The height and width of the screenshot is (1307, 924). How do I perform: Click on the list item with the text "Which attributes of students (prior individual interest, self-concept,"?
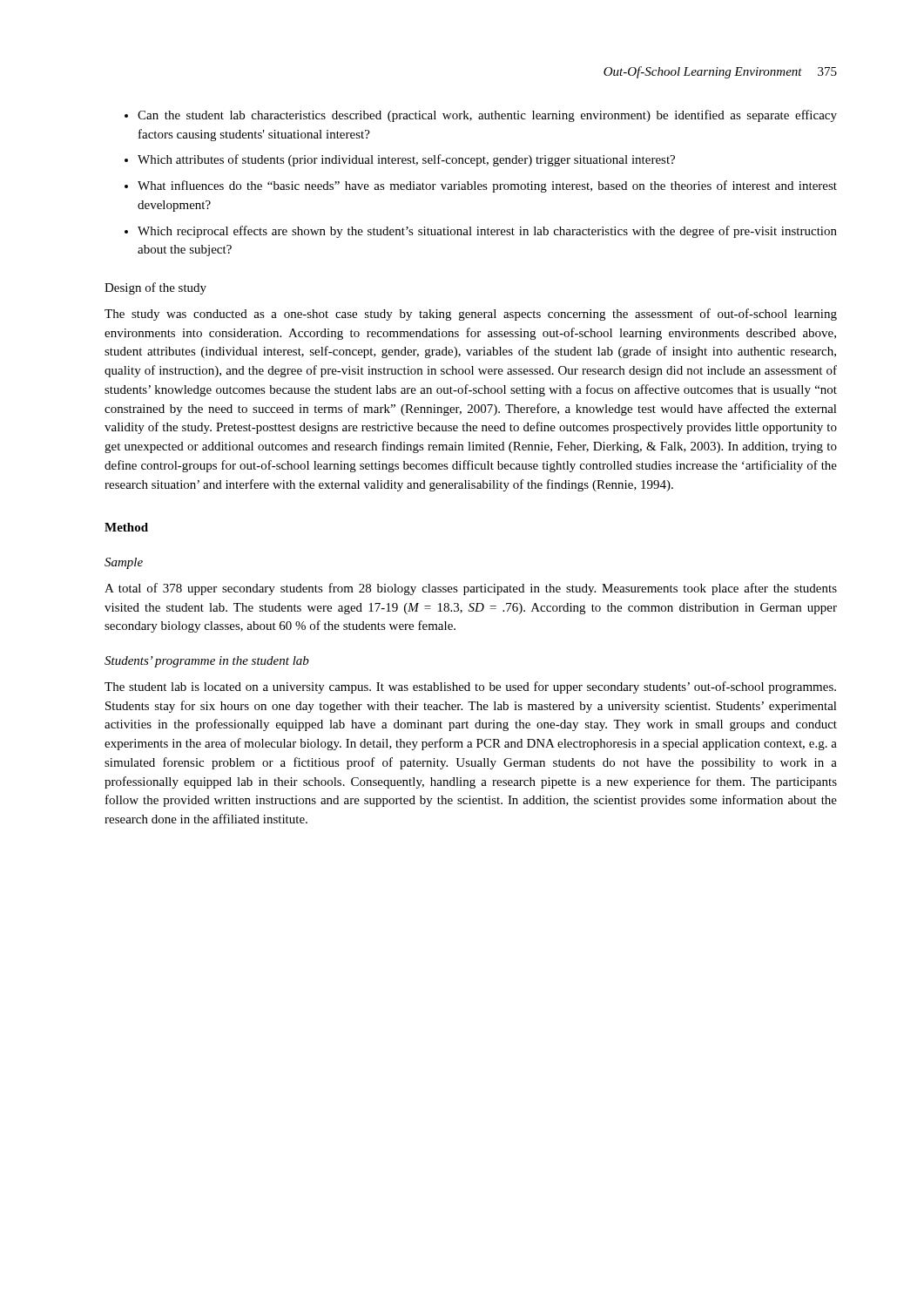[407, 160]
